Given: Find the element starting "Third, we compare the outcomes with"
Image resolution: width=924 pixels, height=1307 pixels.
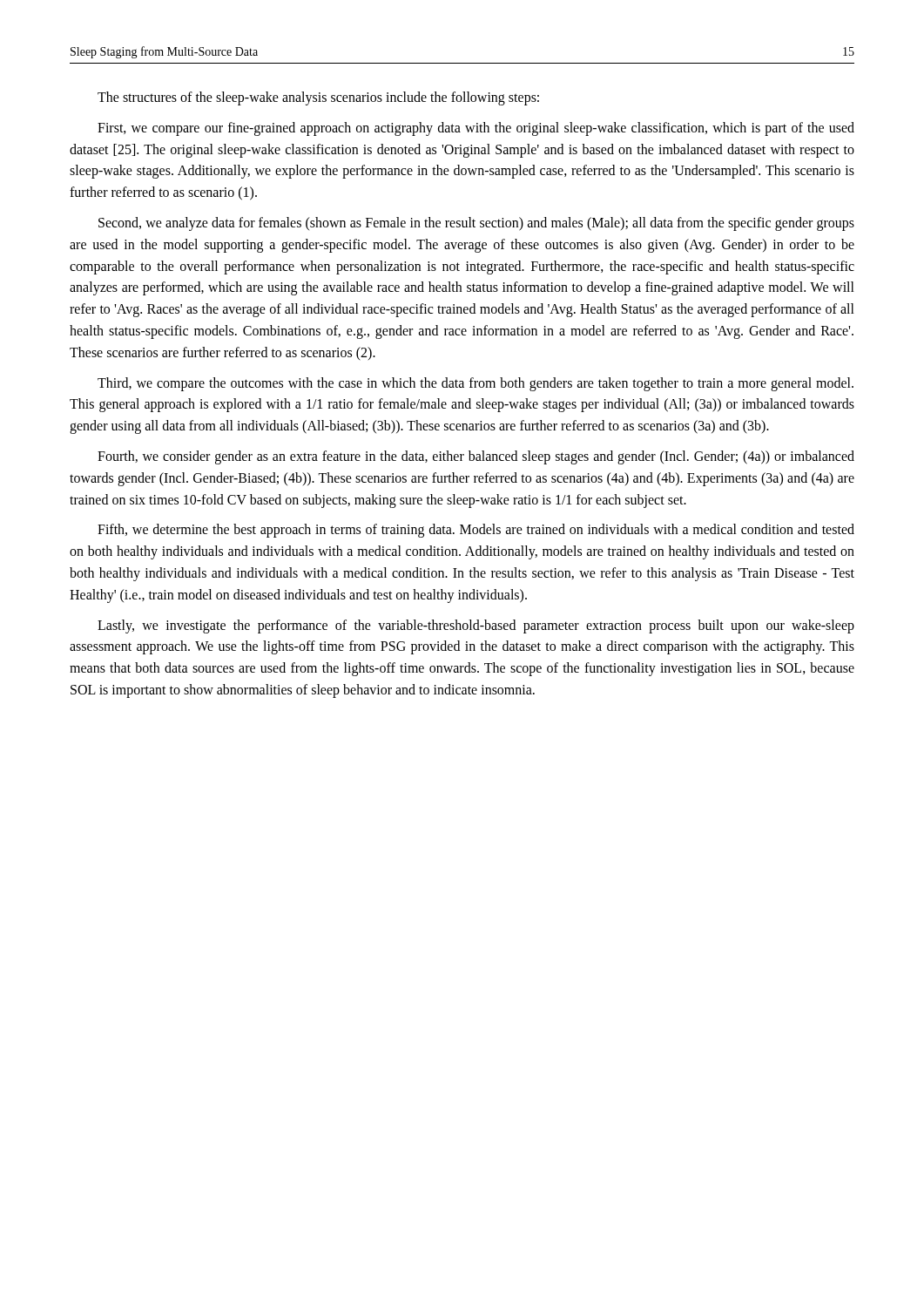Looking at the screenshot, I should (x=462, y=405).
